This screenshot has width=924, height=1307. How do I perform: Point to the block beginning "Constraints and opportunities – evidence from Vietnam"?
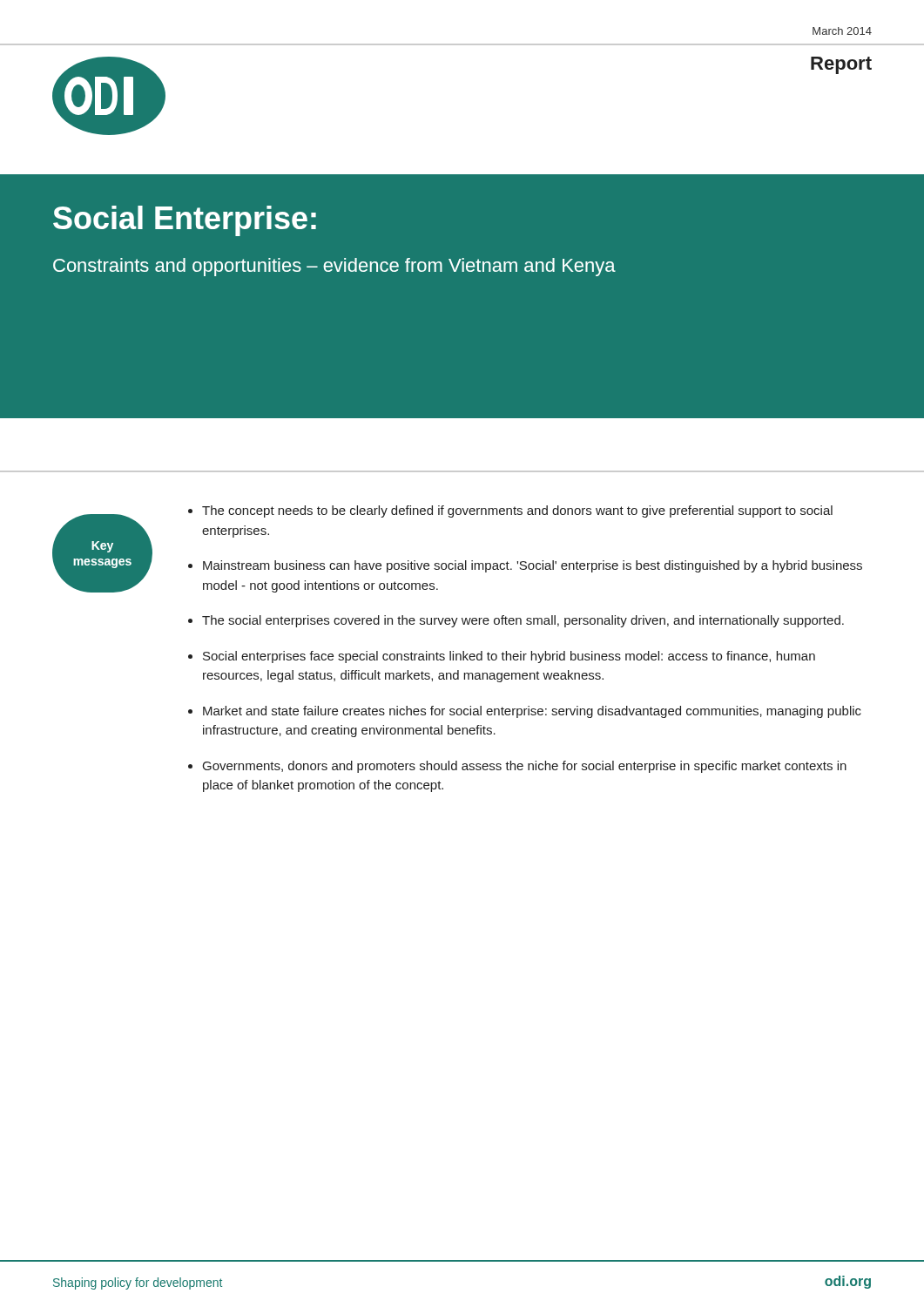coord(334,265)
